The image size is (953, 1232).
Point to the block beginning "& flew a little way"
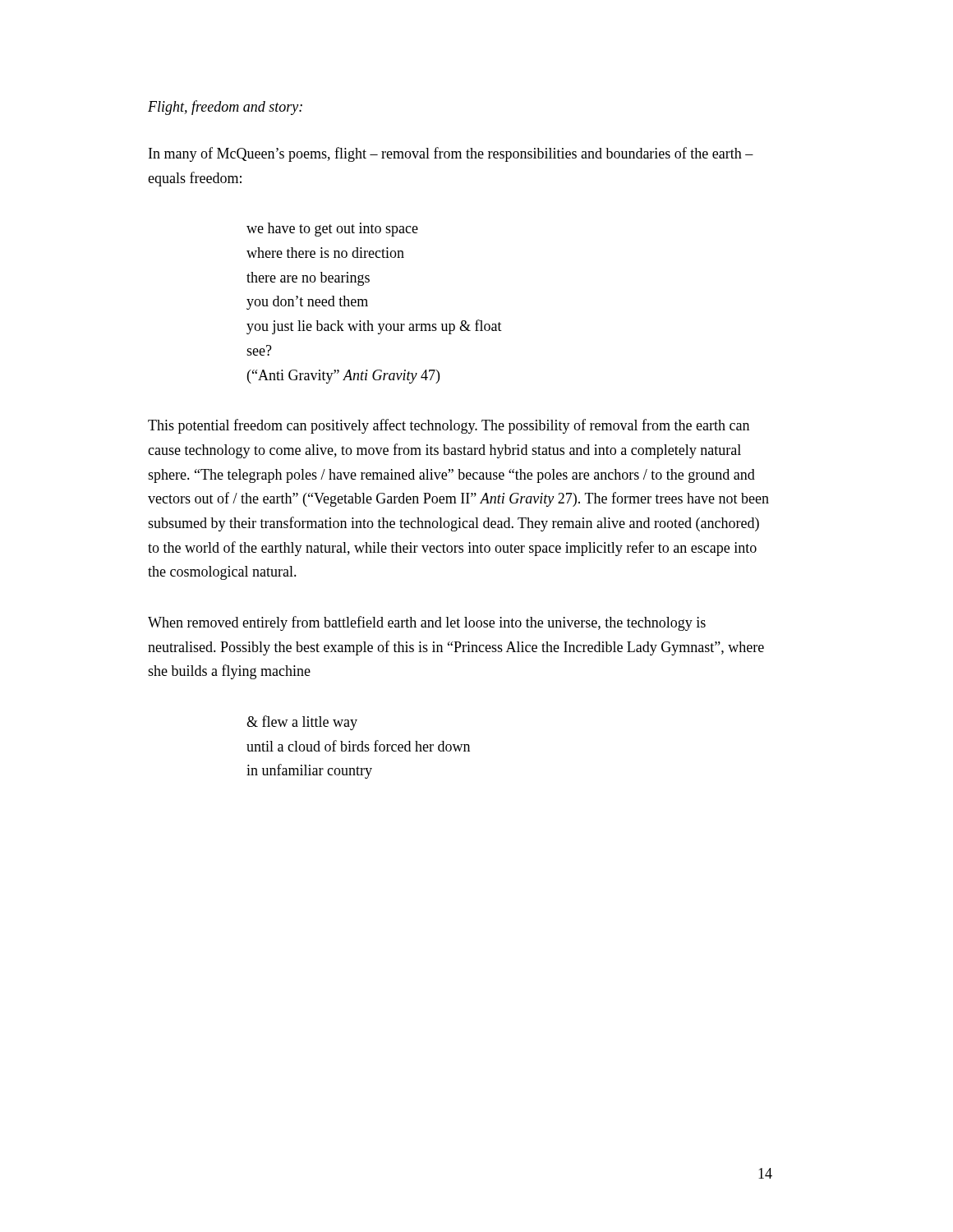pyautogui.click(x=302, y=723)
